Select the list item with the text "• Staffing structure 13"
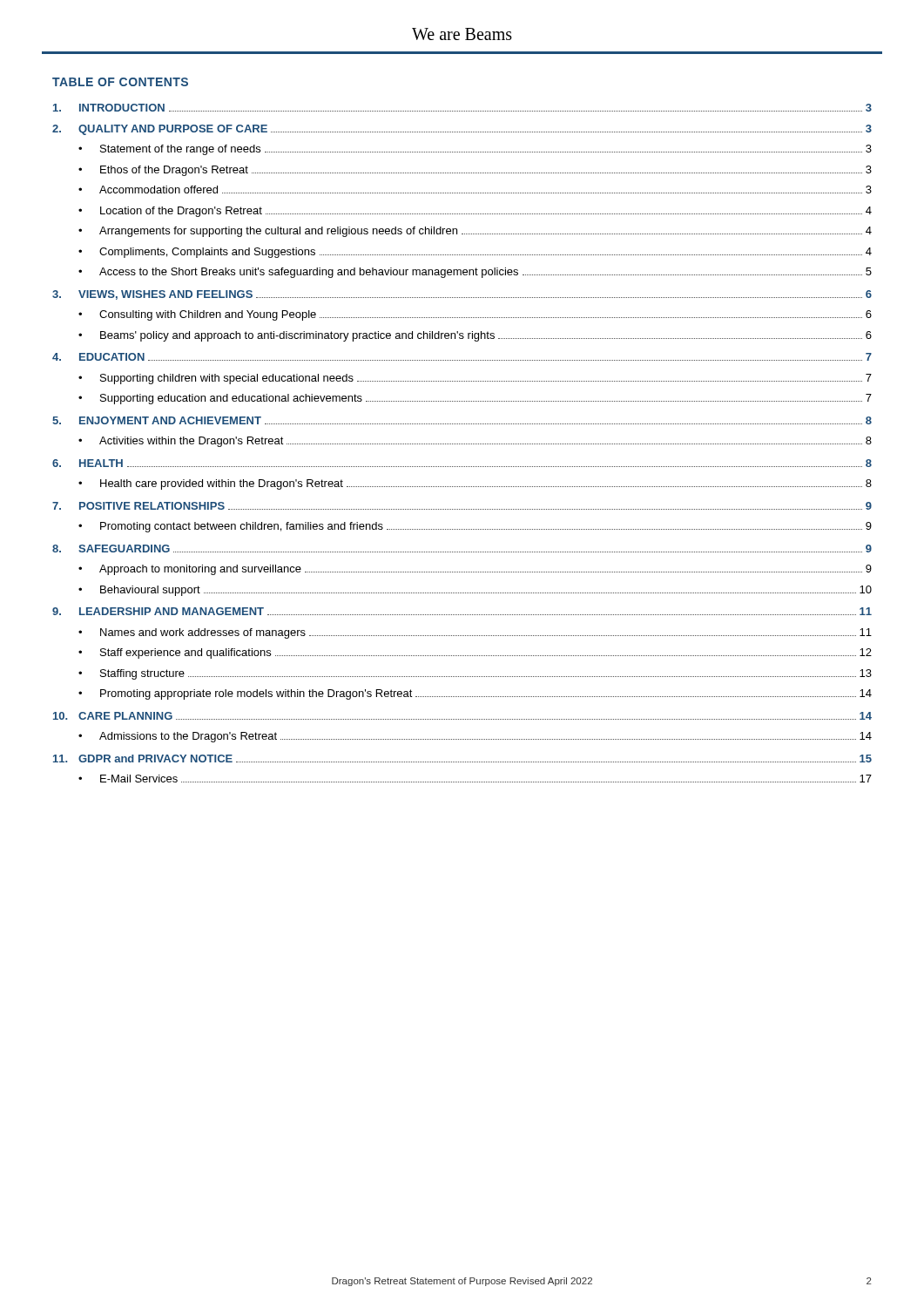The width and height of the screenshot is (924, 1307). coord(475,673)
